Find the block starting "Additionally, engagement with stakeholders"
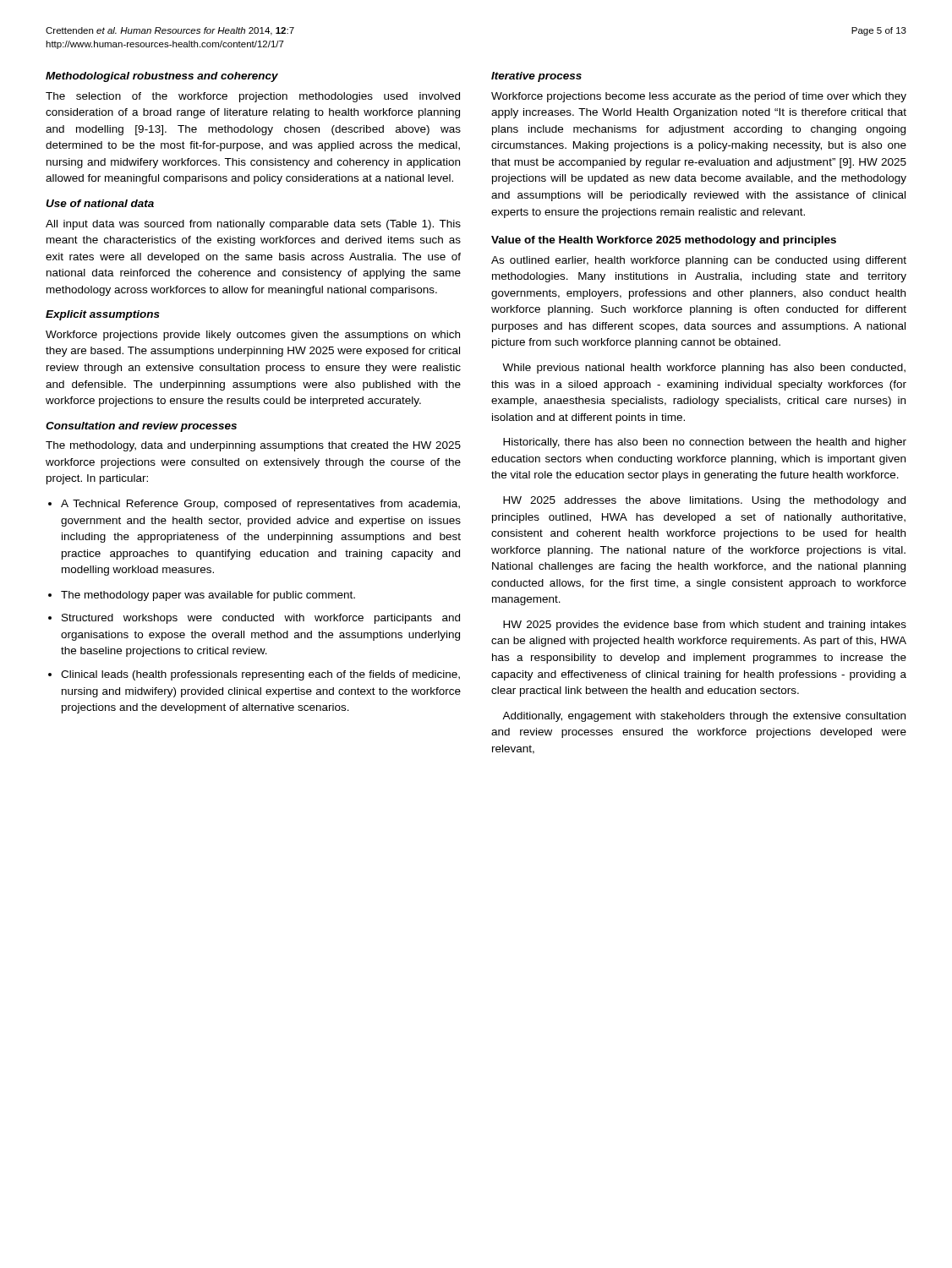The image size is (952, 1268). [699, 732]
